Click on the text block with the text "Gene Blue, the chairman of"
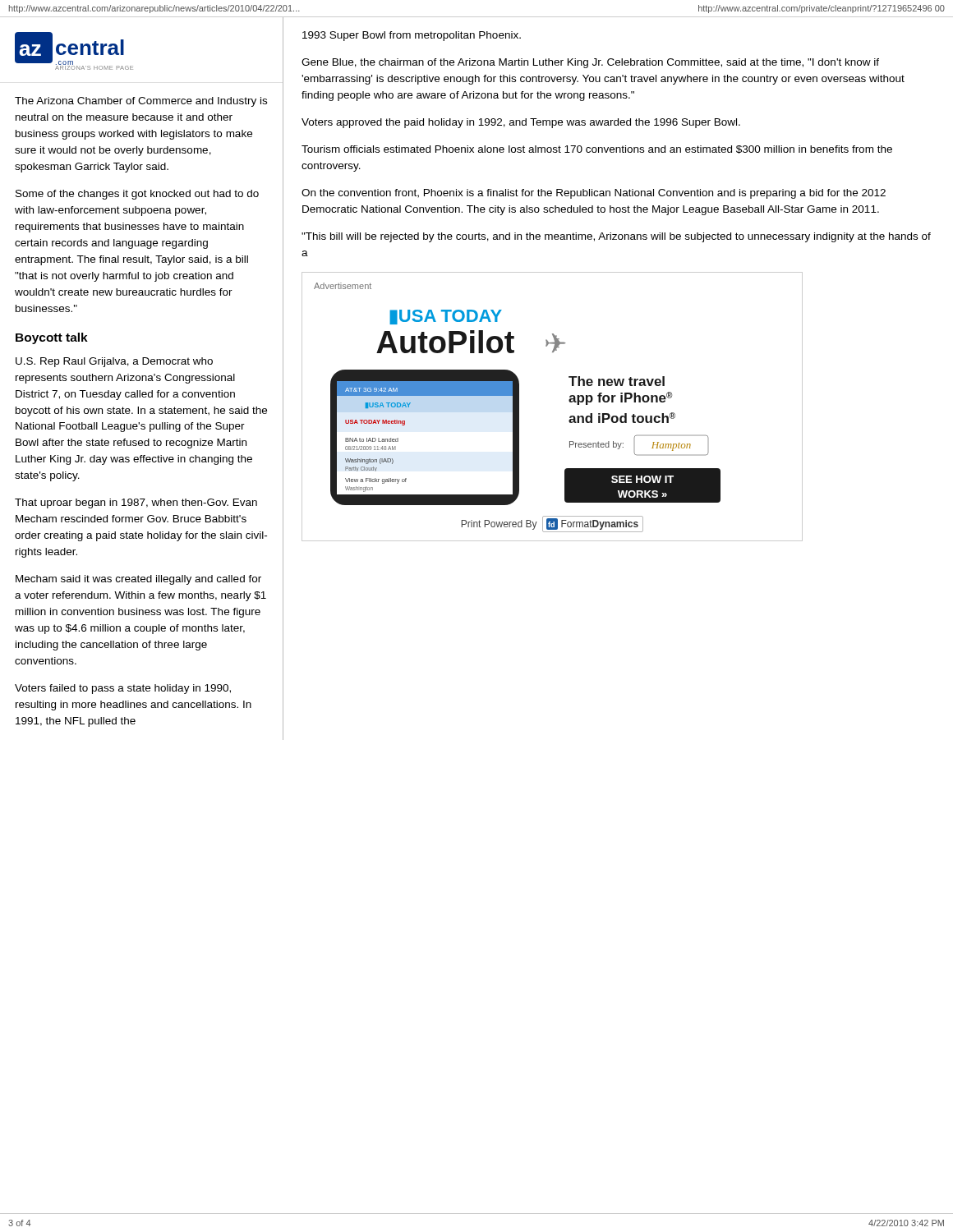This screenshot has height=1232, width=953. click(603, 78)
